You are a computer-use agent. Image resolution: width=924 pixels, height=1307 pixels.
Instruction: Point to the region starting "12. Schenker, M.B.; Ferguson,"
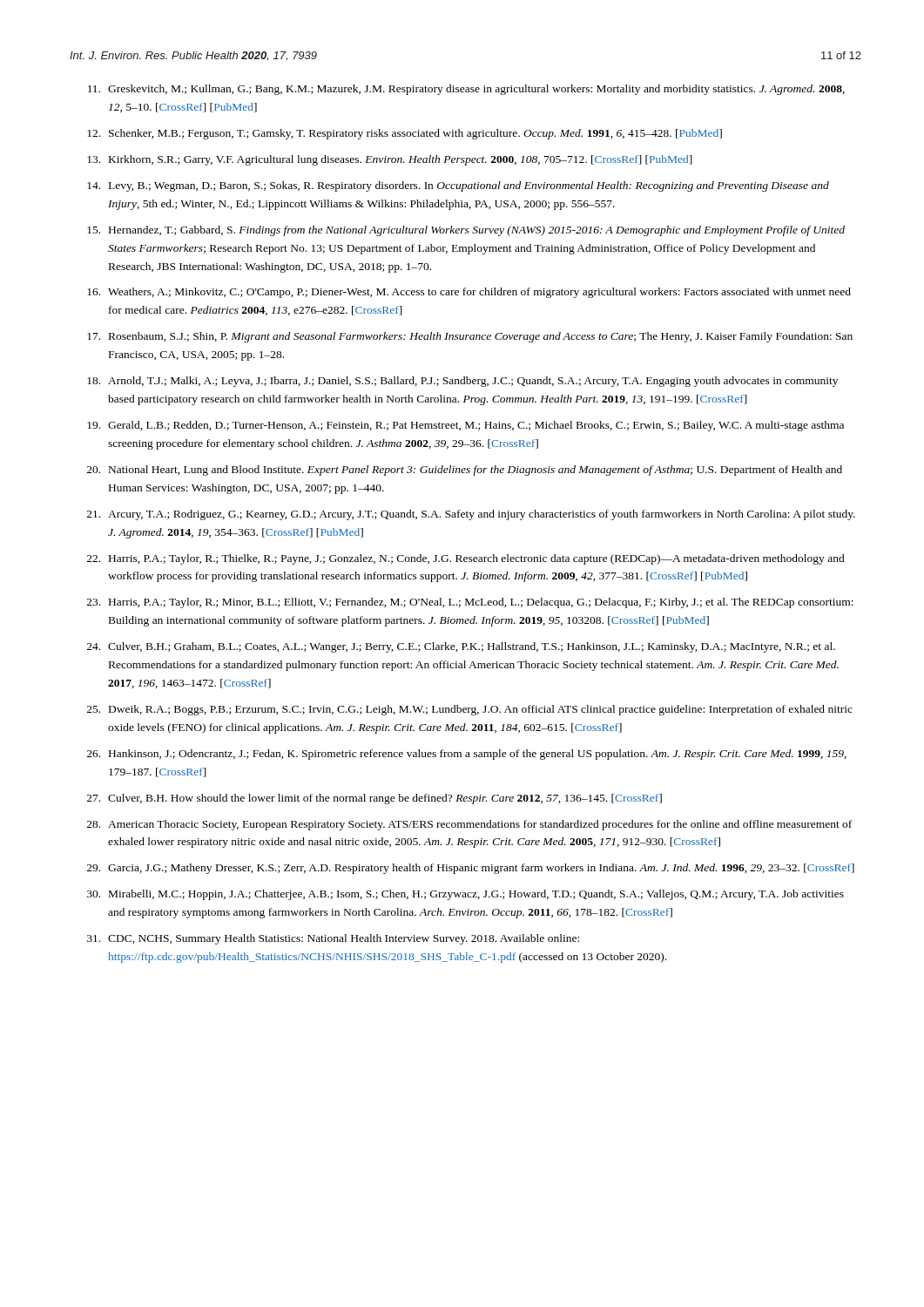coord(465,134)
